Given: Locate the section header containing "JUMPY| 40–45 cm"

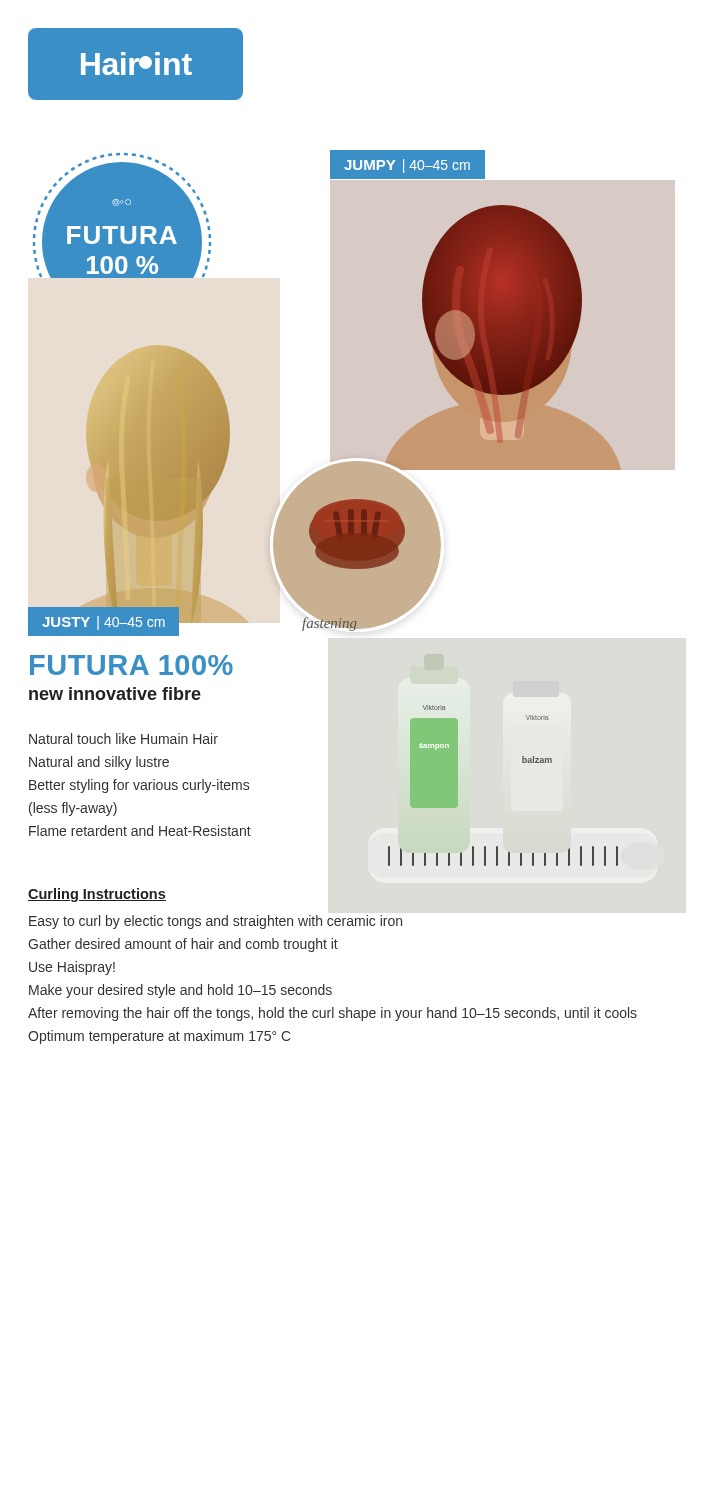Looking at the screenshot, I should 407,164.
